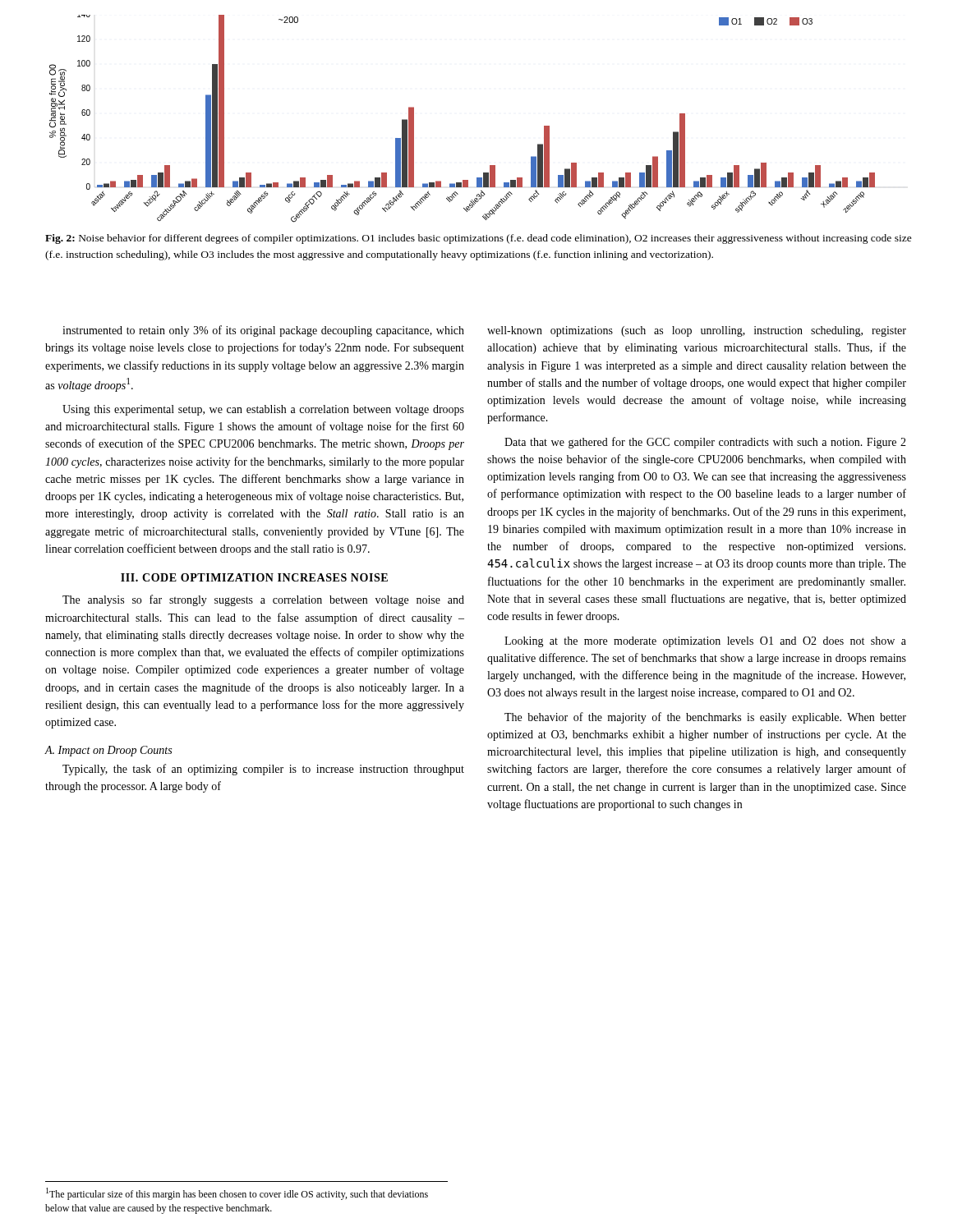The image size is (953, 1232).
Task: Click on the text block with the text "well-known optimizations (such as loop unrolling, instruction"
Action: [x=697, y=568]
